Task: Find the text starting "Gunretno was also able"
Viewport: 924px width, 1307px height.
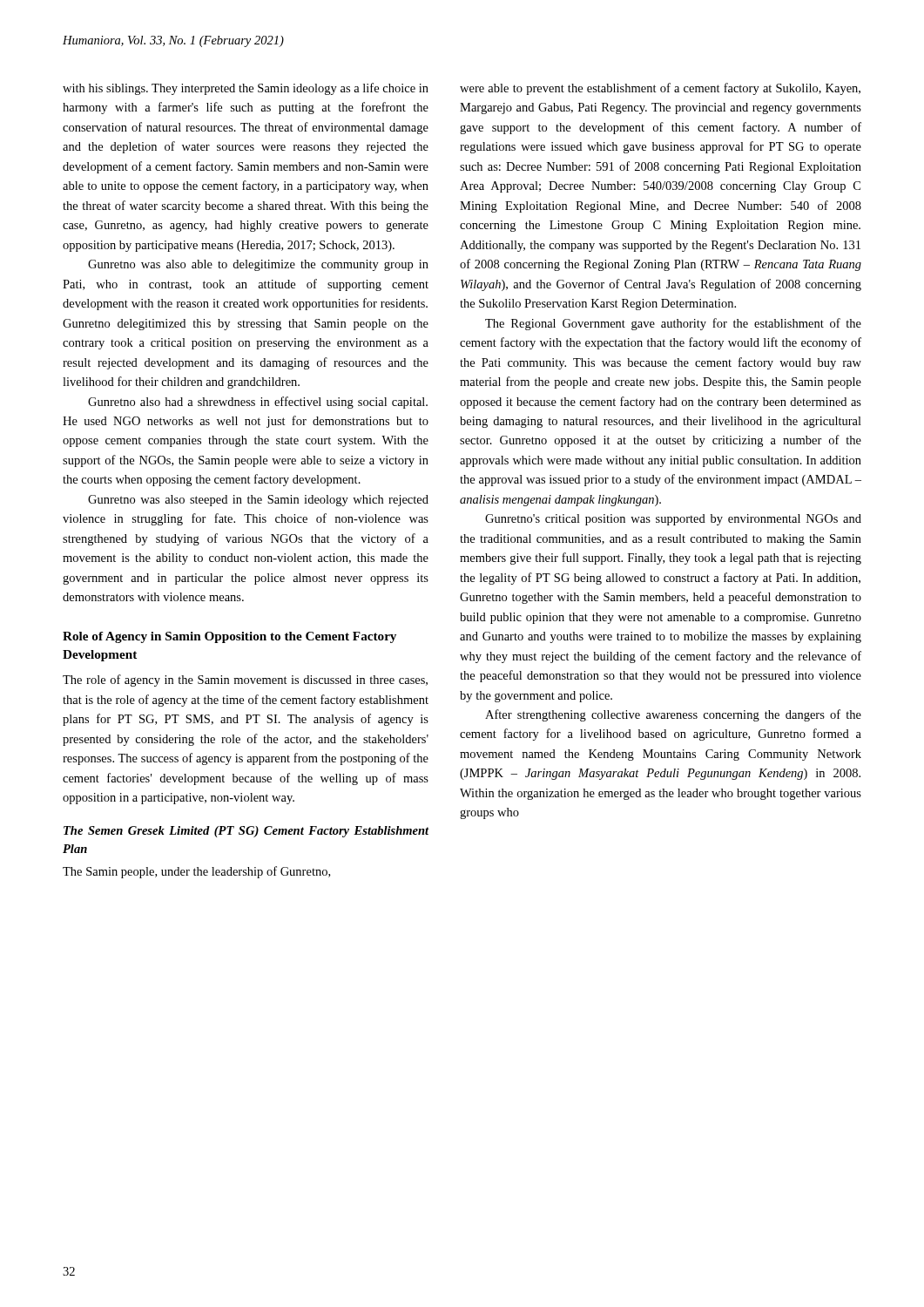Action: [246, 323]
